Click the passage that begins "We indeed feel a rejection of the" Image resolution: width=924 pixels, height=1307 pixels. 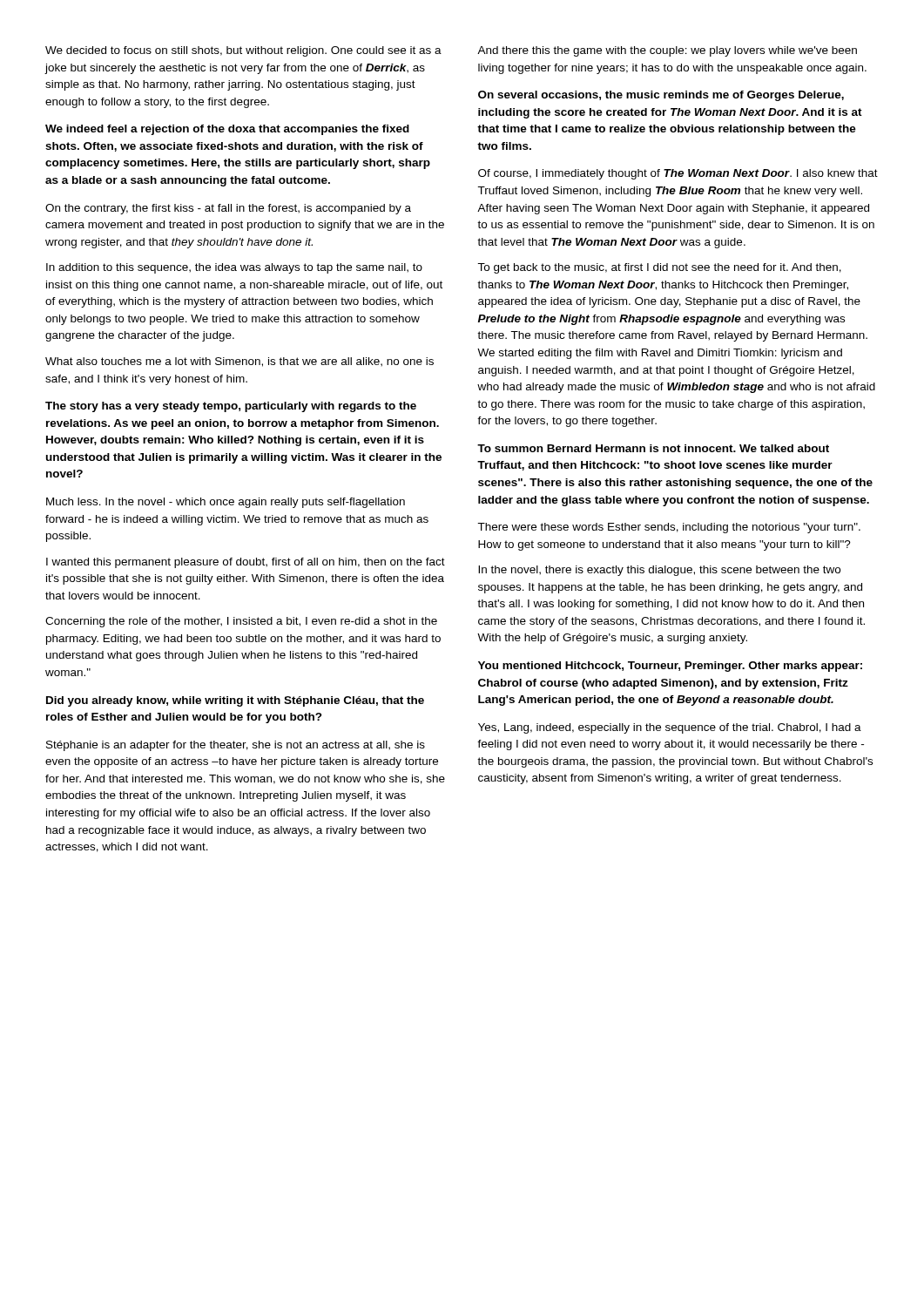coord(246,155)
